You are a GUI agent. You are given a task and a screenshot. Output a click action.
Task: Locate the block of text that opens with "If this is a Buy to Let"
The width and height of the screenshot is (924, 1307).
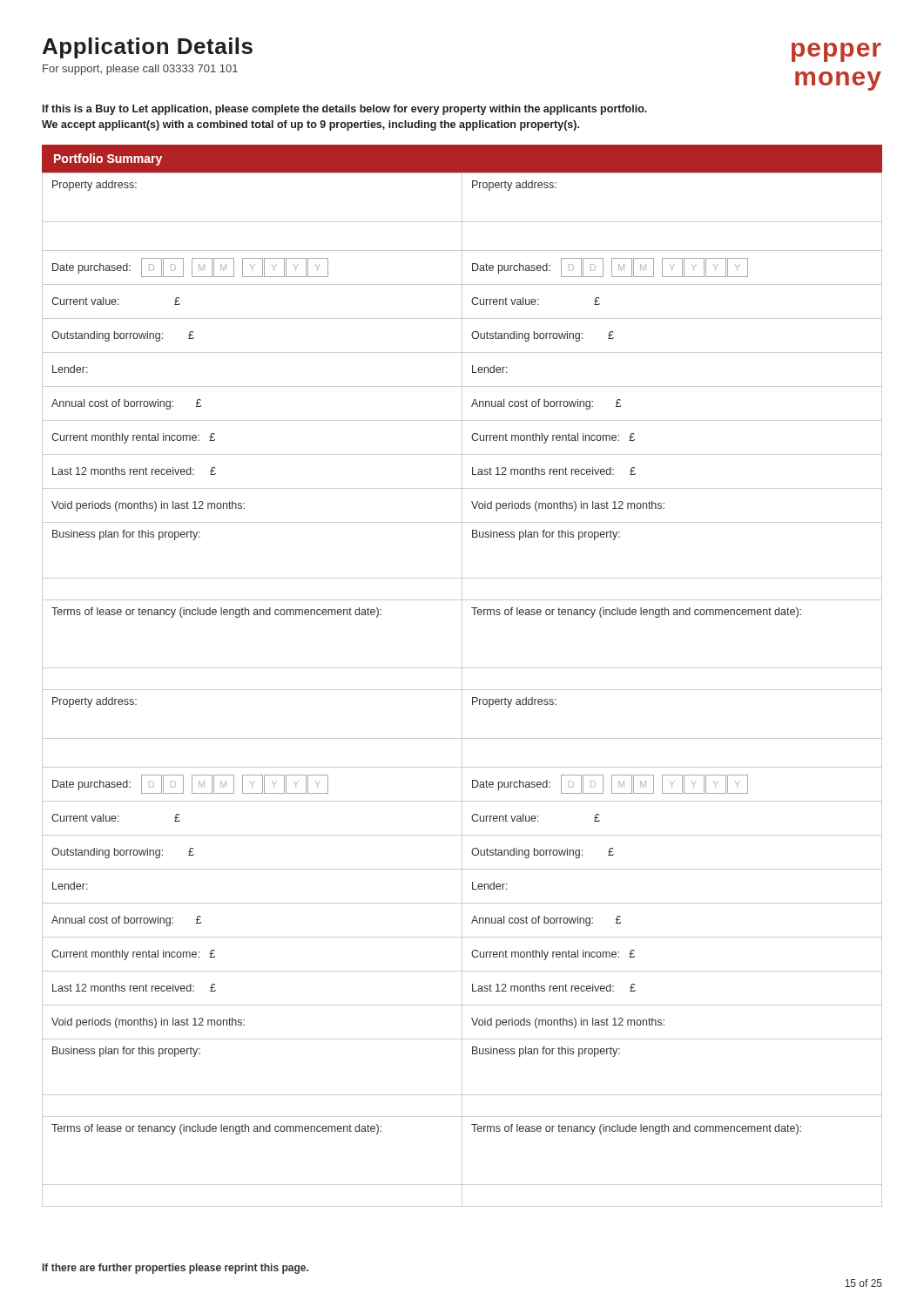pyautogui.click(x=345, y=117)
